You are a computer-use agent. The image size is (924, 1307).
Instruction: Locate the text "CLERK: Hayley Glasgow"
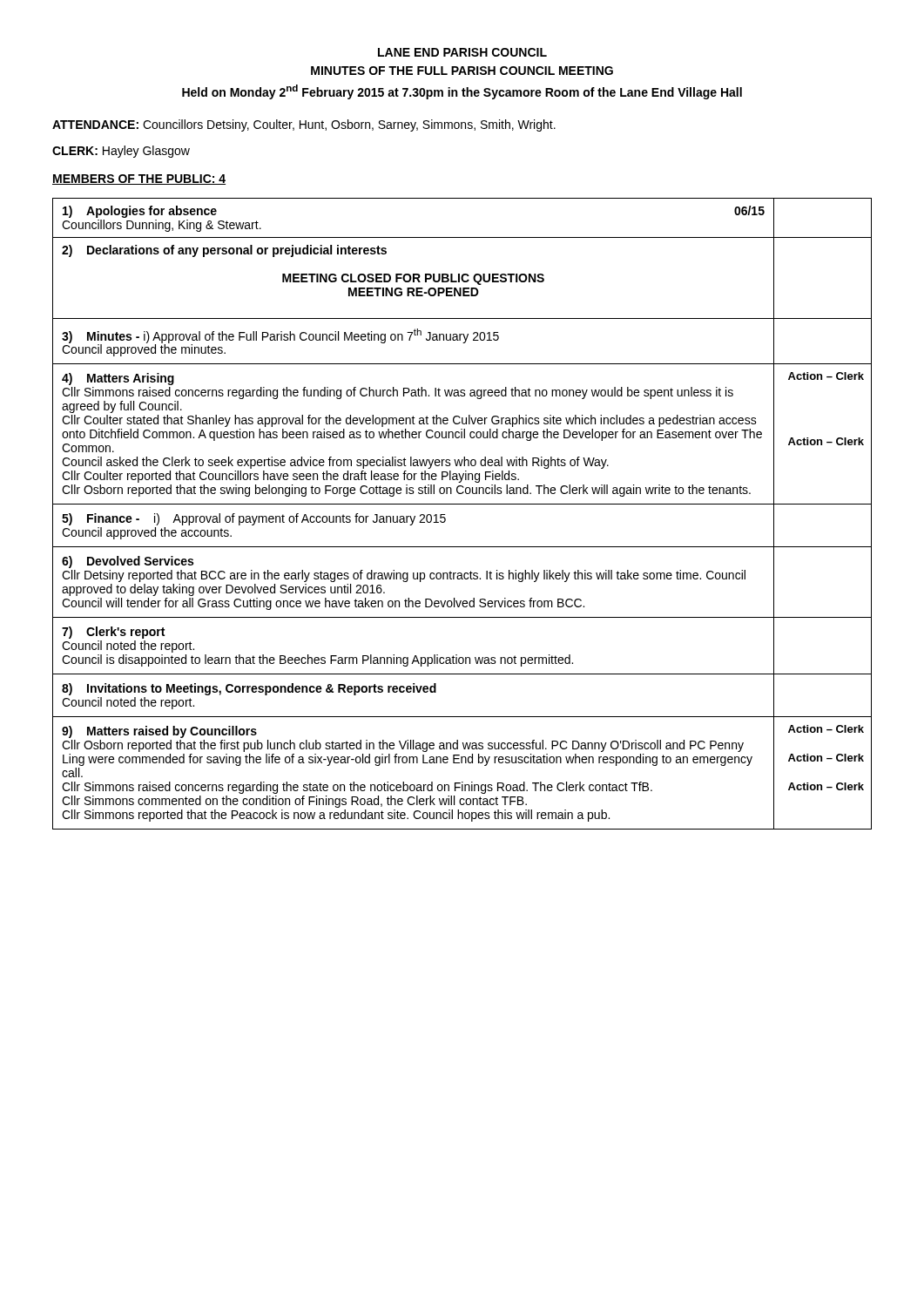pos(121,152)
